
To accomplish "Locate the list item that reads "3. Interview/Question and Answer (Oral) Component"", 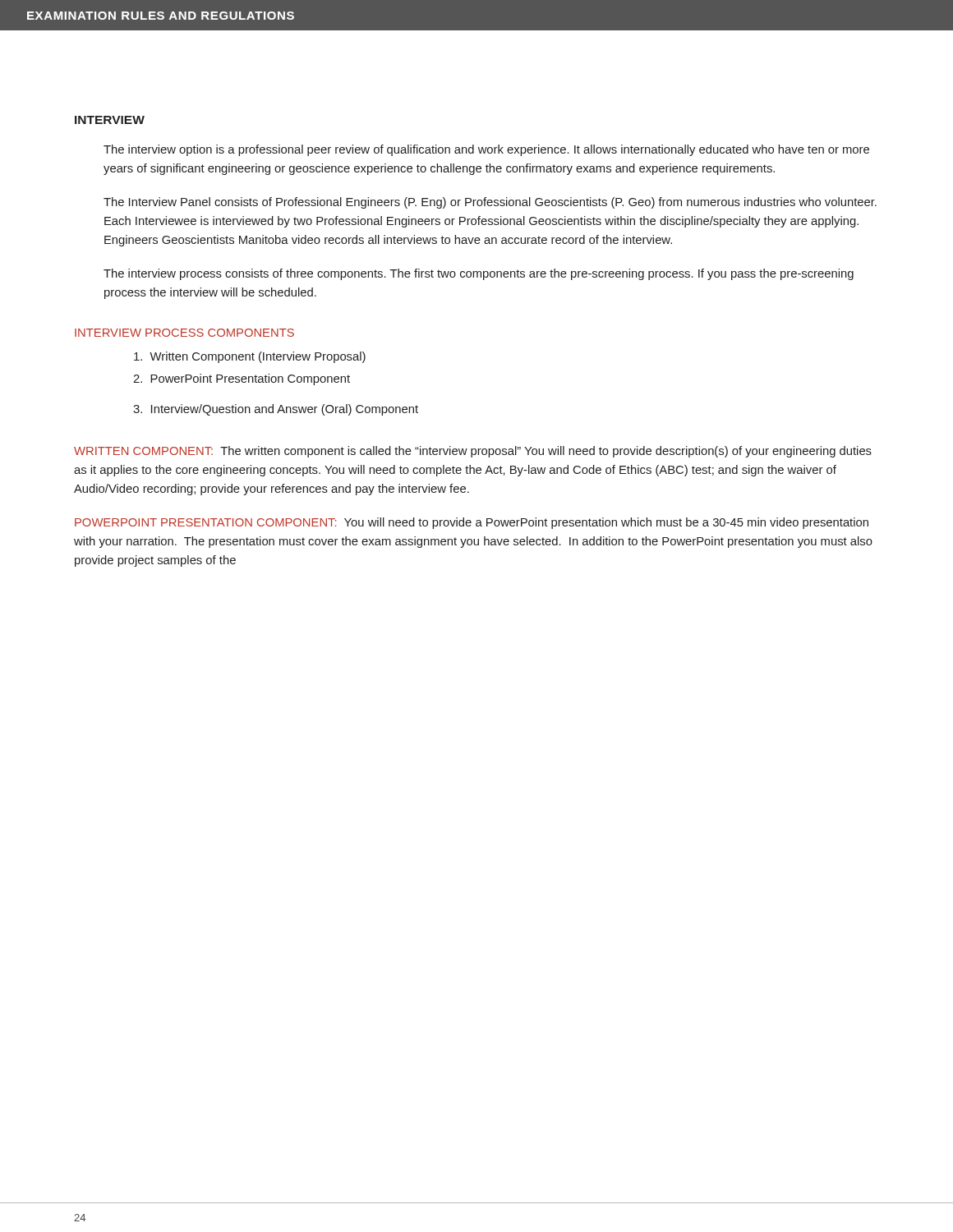I will (276, 409).
